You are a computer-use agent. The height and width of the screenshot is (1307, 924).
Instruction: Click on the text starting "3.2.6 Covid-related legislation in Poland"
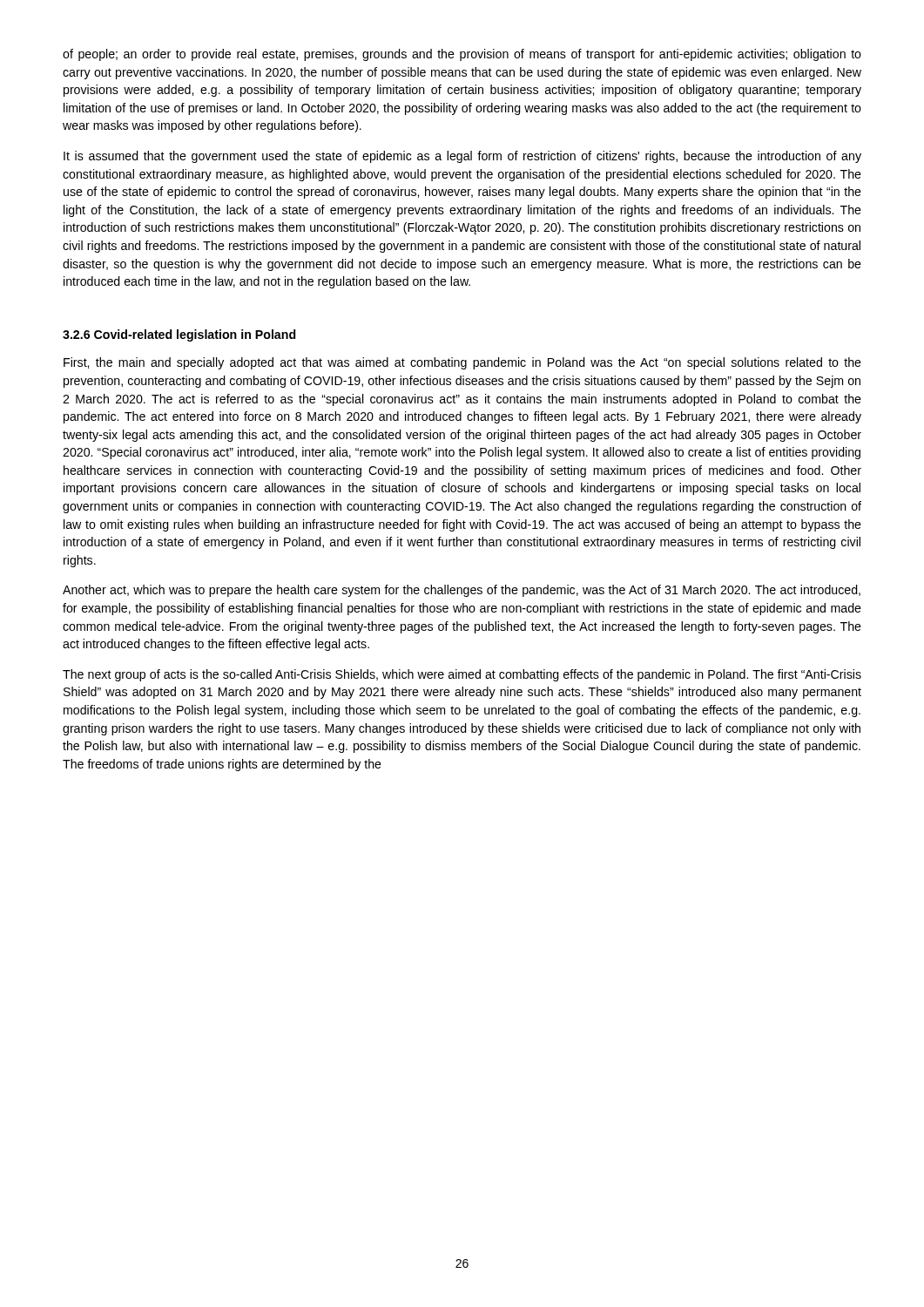(x=179, y=334)
